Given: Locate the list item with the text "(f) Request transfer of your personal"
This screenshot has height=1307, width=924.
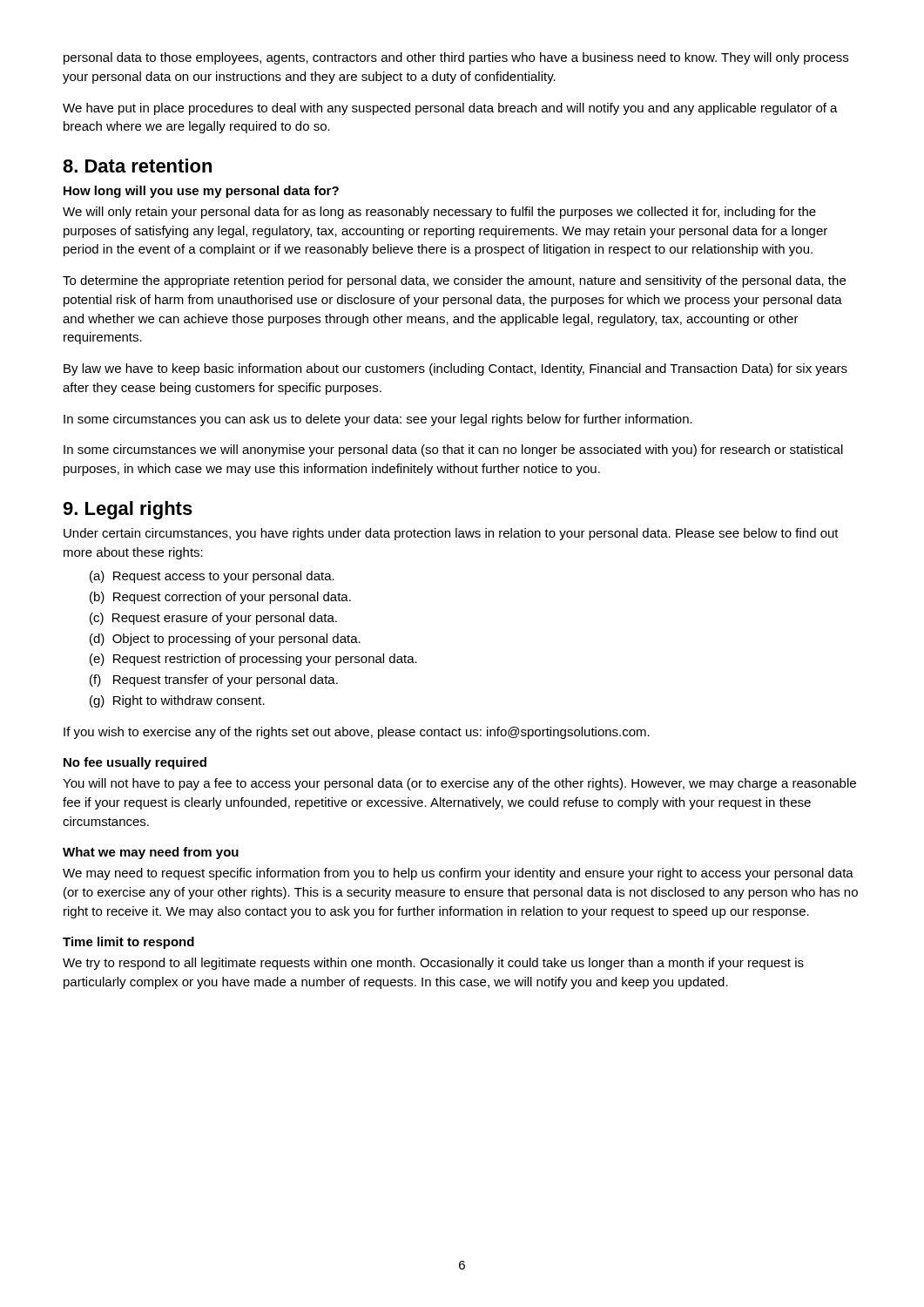Looking at the screenshot, I should coord(214,681).
